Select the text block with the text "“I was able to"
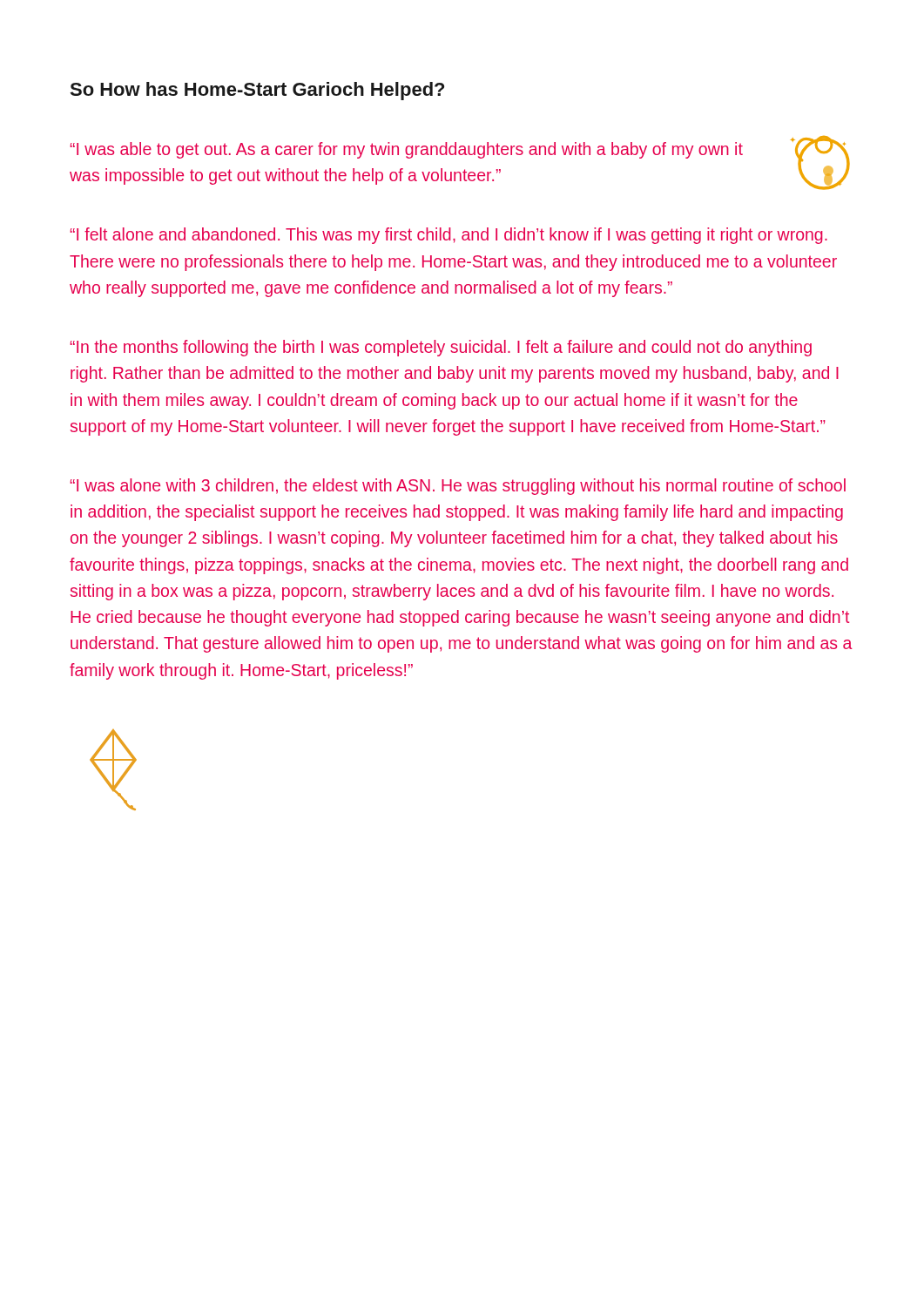This screenshot has width=924, height=1307. [406, 162]
